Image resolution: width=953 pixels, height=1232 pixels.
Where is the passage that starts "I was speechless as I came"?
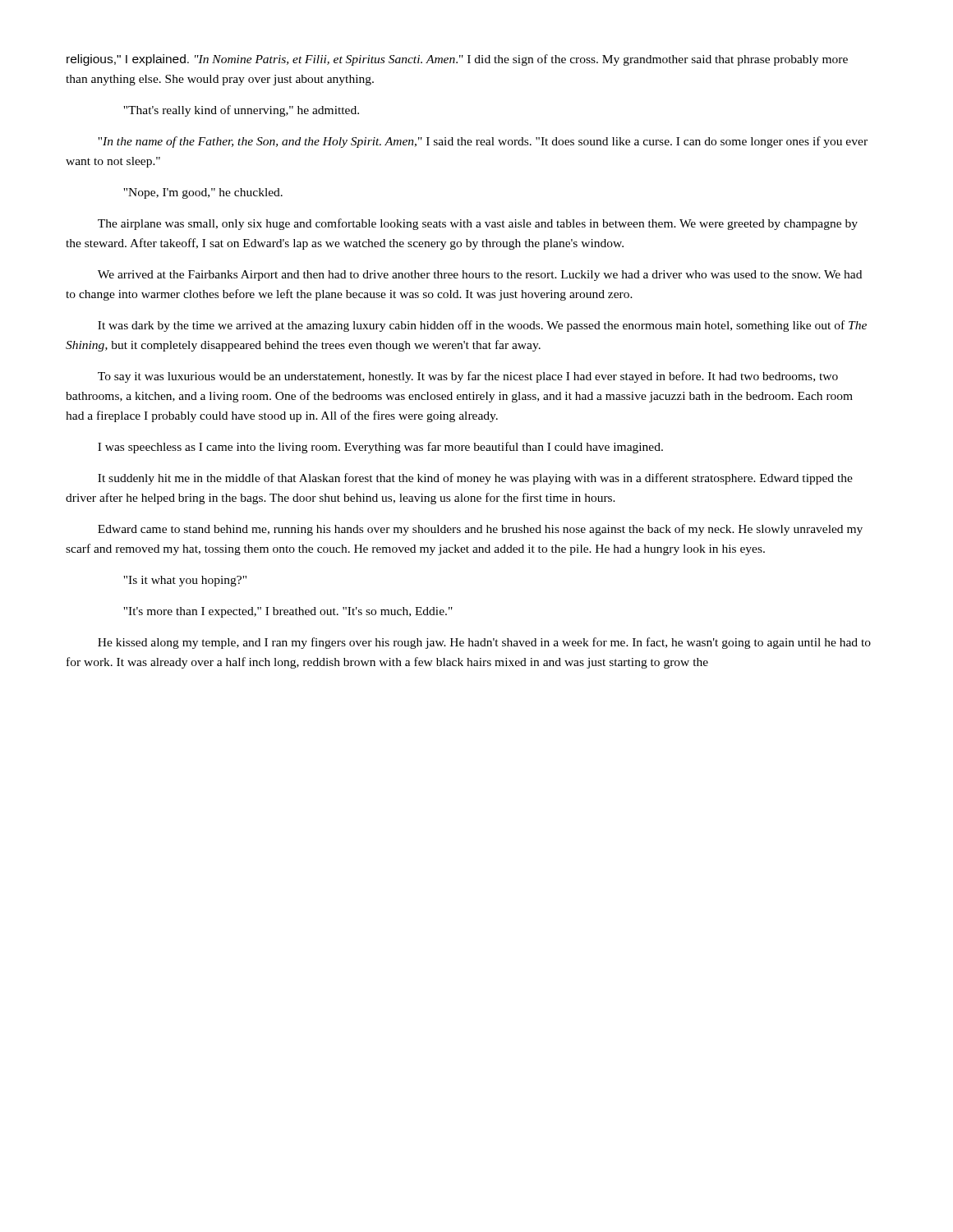tap(468, 447)
